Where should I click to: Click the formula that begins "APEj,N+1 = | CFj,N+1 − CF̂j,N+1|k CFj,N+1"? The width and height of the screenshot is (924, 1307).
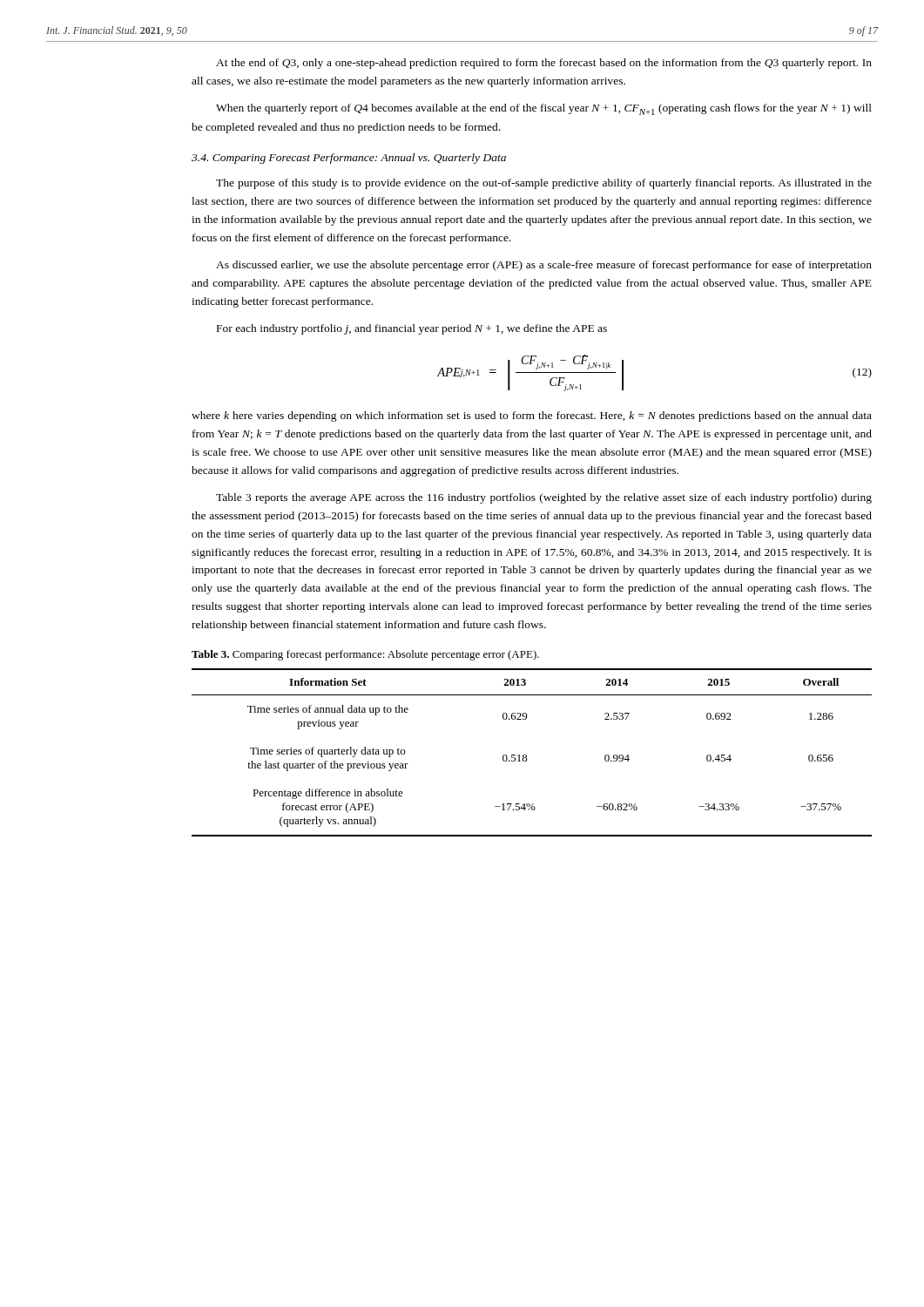(x=509, y=372)
